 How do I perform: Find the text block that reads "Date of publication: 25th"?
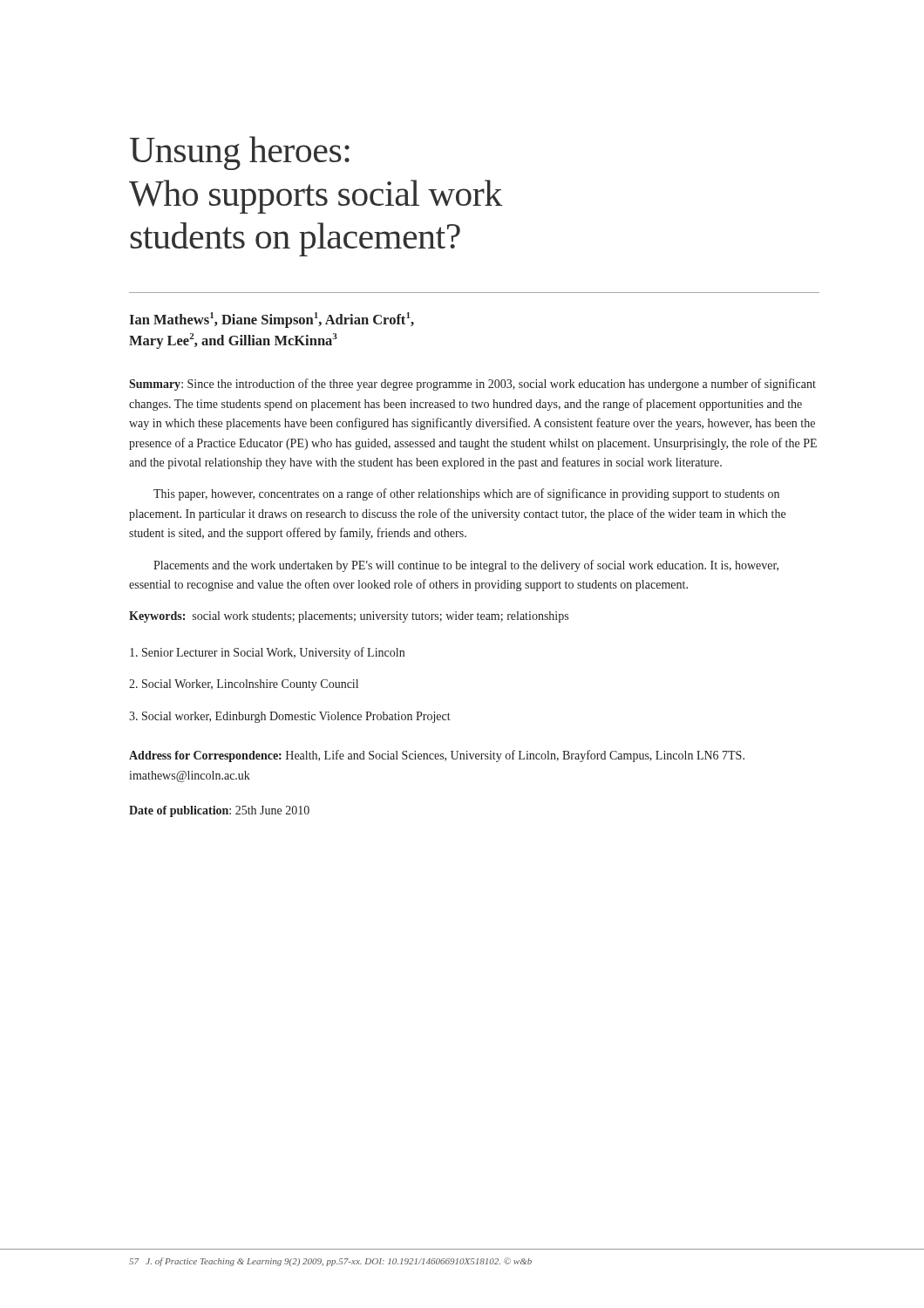click(x=219, y=811)
